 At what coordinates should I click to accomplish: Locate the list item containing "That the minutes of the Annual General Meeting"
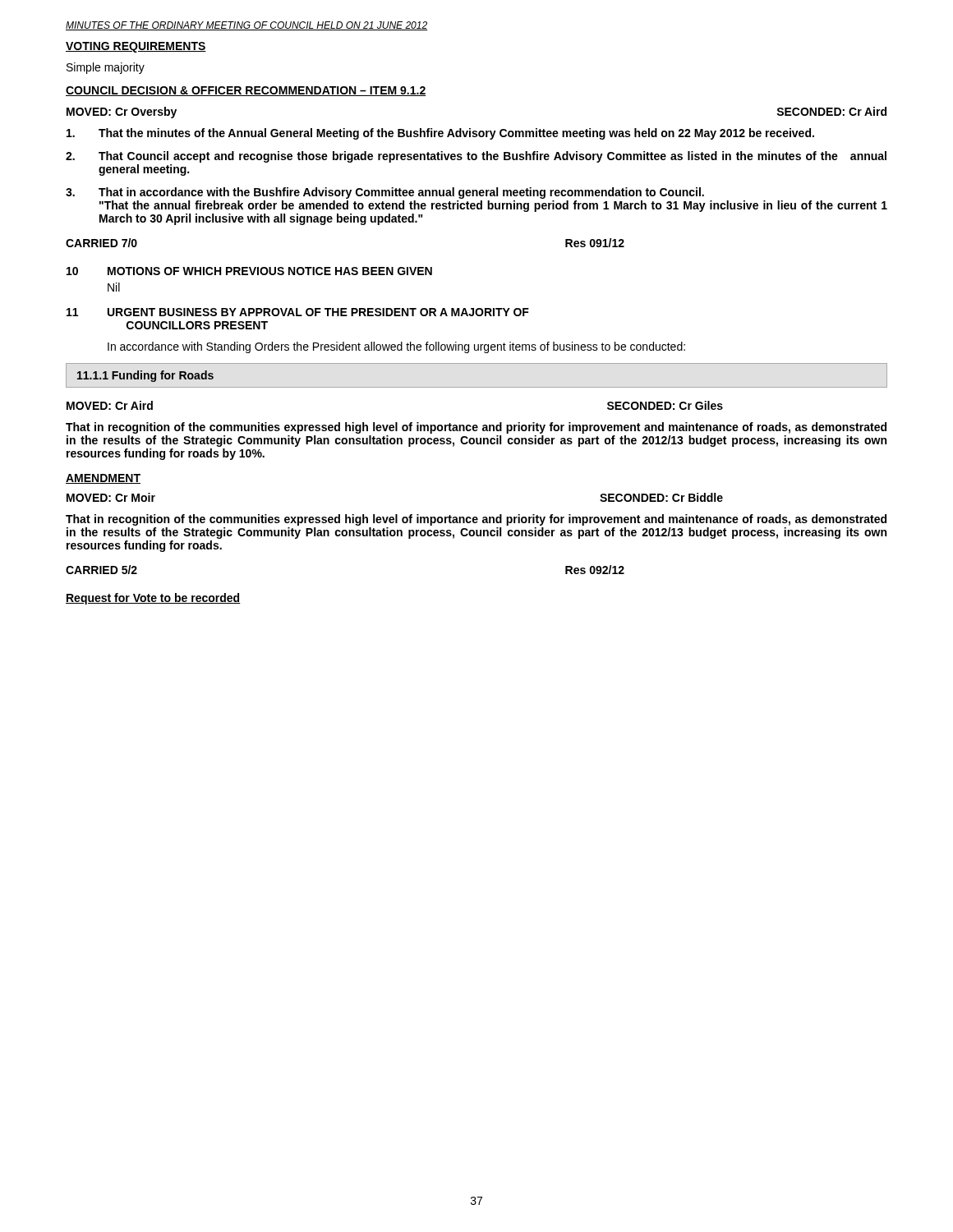(476, 133)
